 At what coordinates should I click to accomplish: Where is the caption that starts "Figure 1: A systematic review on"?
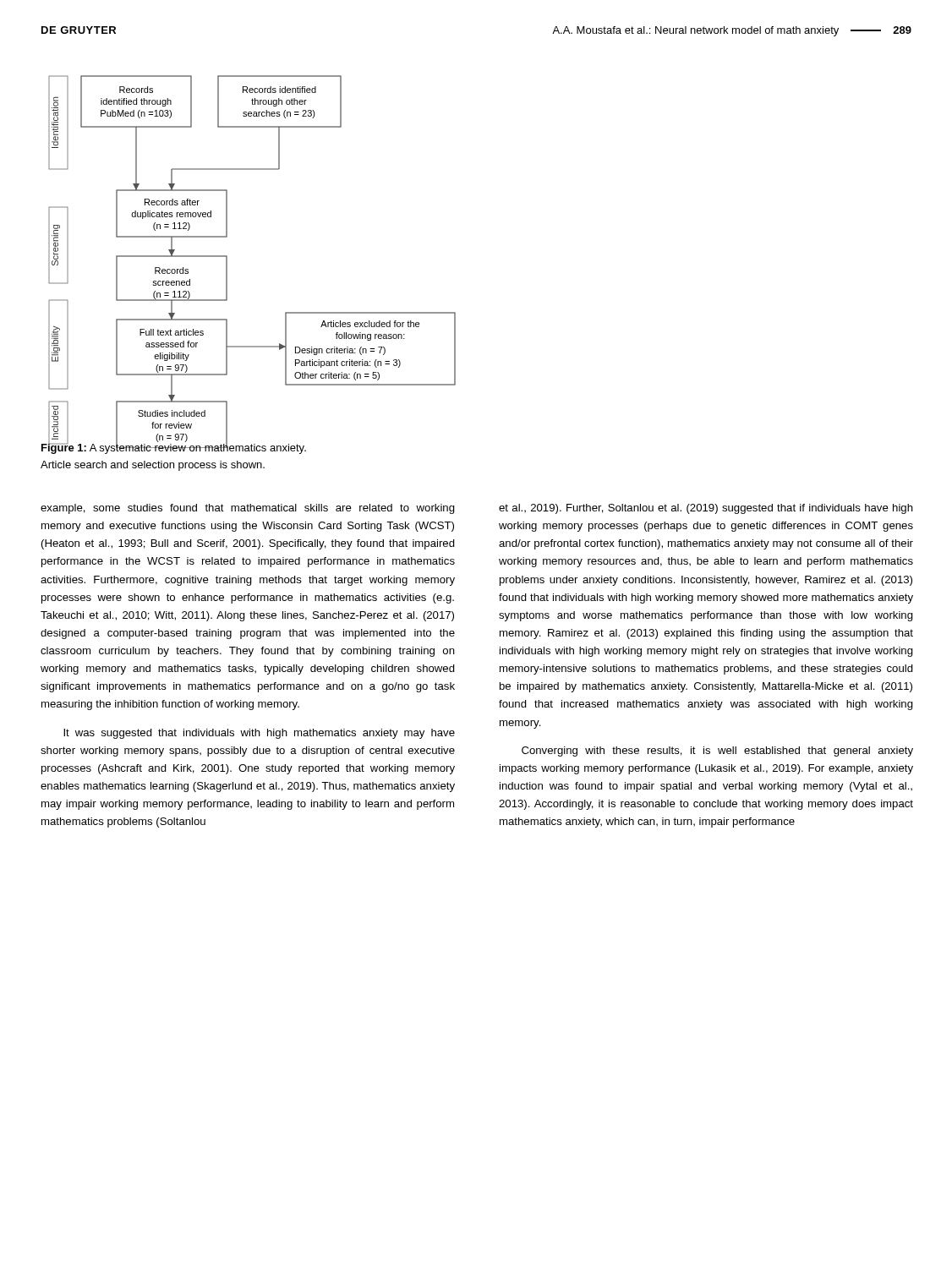click(x=174, y=456)
